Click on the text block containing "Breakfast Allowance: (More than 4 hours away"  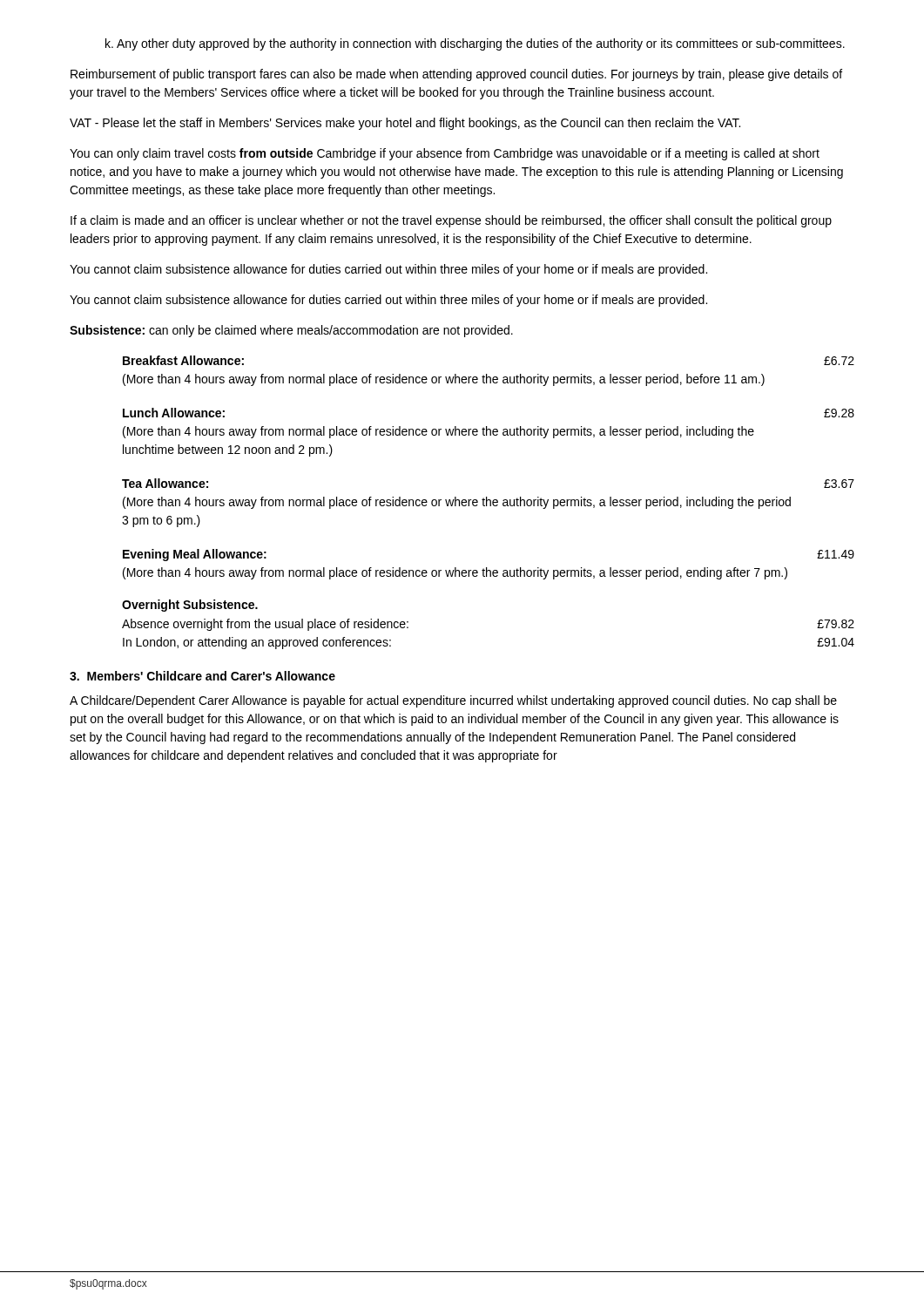488,370
